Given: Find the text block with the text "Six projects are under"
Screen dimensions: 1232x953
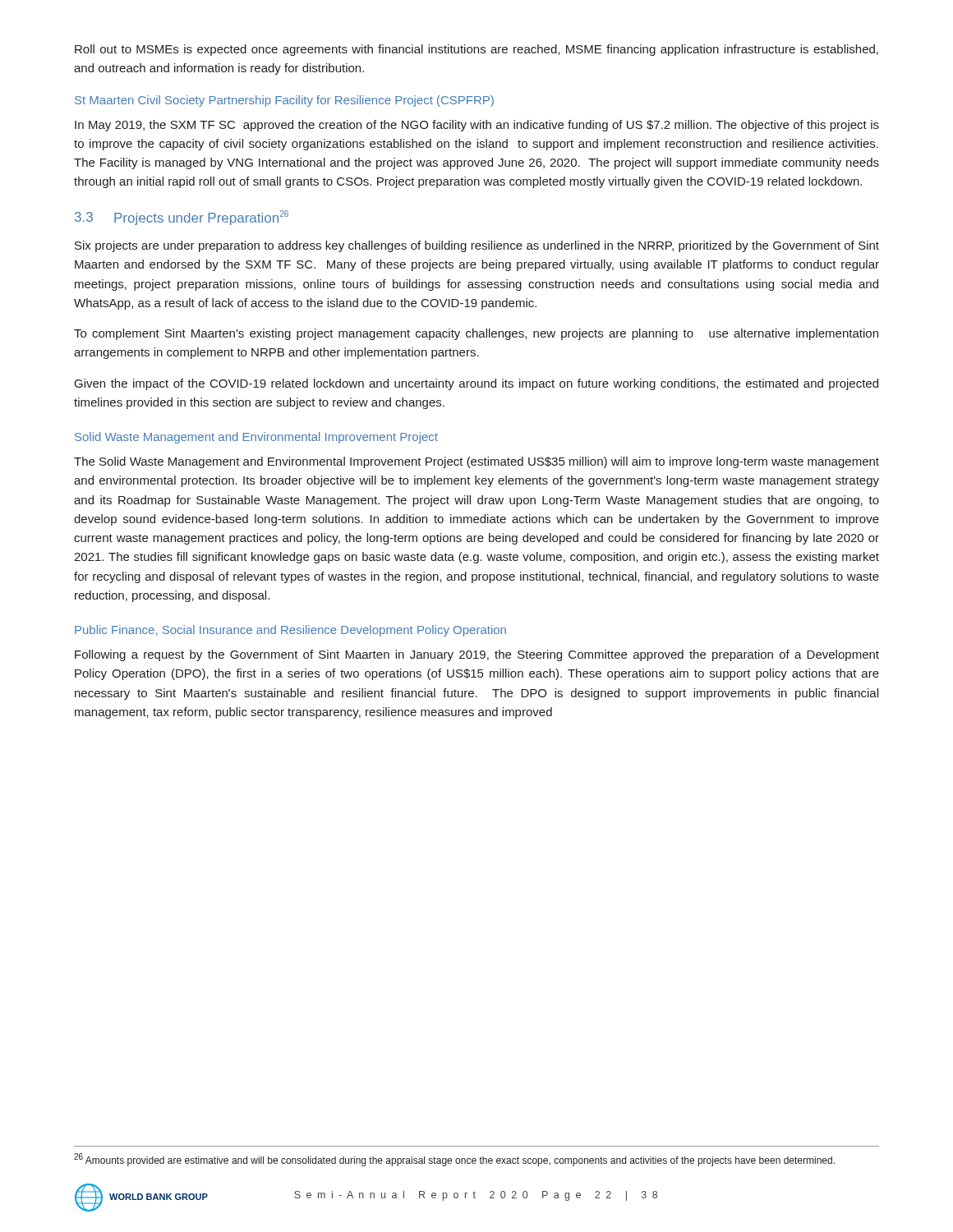Looking at the screenshot, I should (x=476, y=274).
